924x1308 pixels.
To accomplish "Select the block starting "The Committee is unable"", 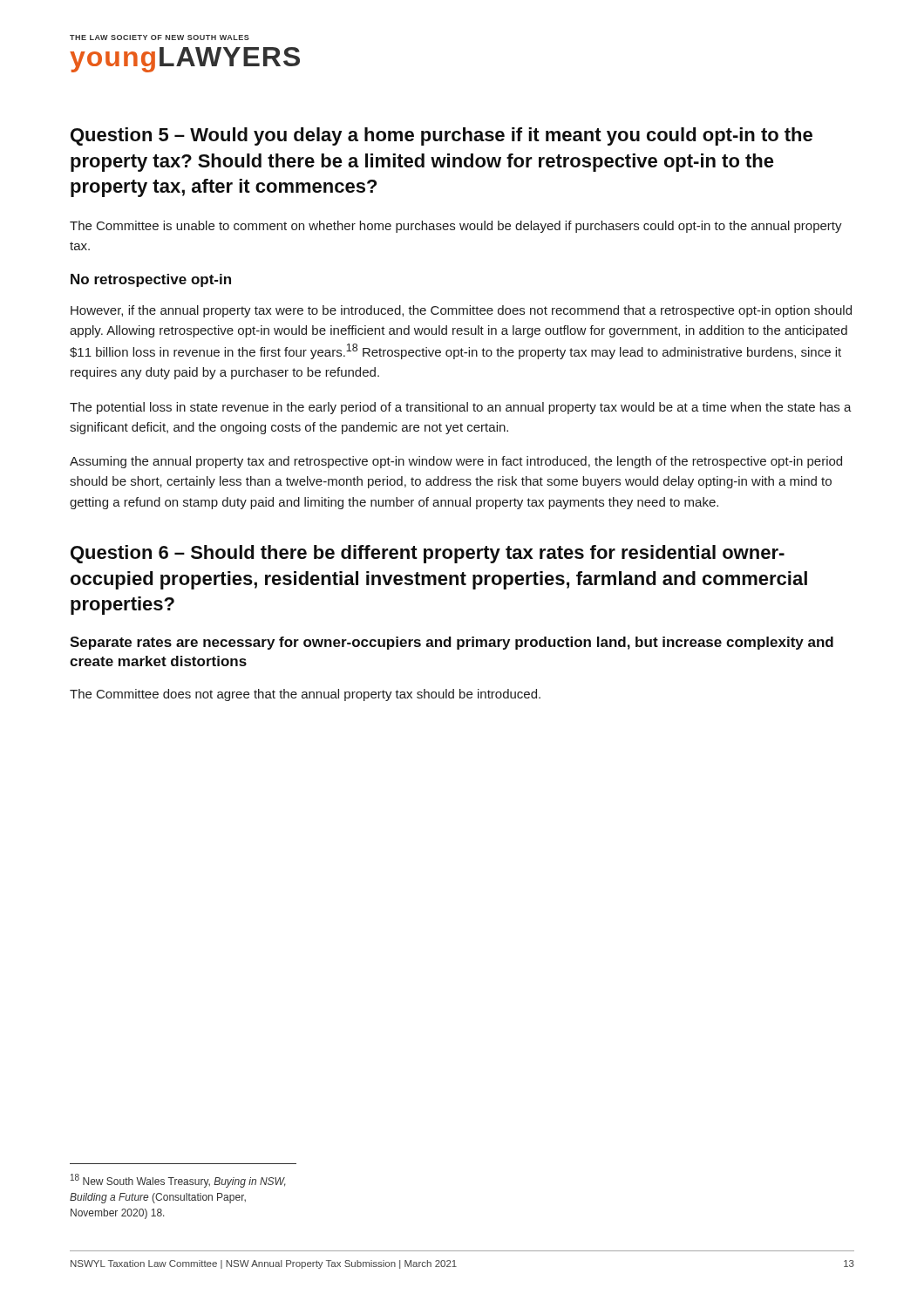I will coord(462,236).
